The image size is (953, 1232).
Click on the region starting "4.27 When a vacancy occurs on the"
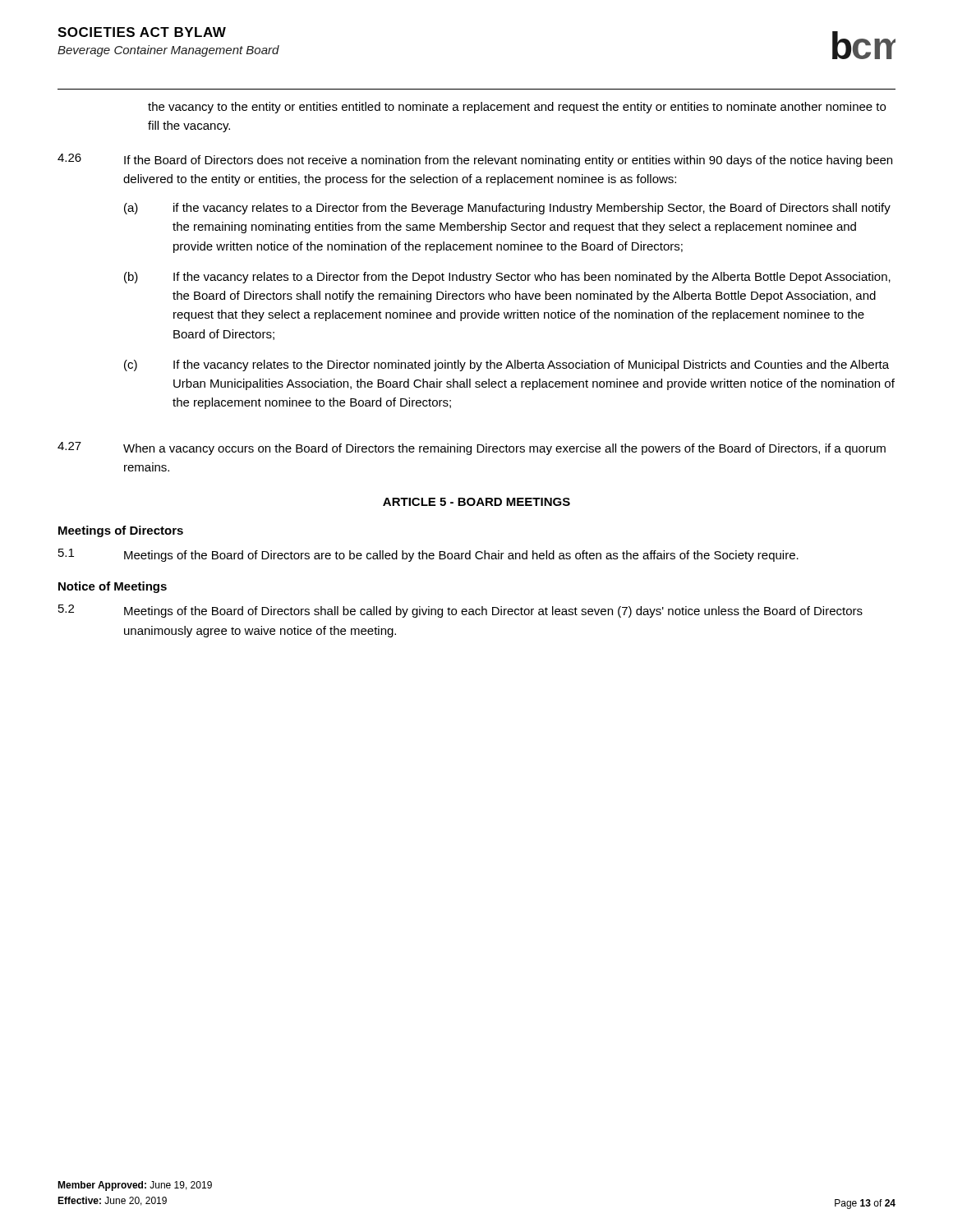click(x=476, y=457)
